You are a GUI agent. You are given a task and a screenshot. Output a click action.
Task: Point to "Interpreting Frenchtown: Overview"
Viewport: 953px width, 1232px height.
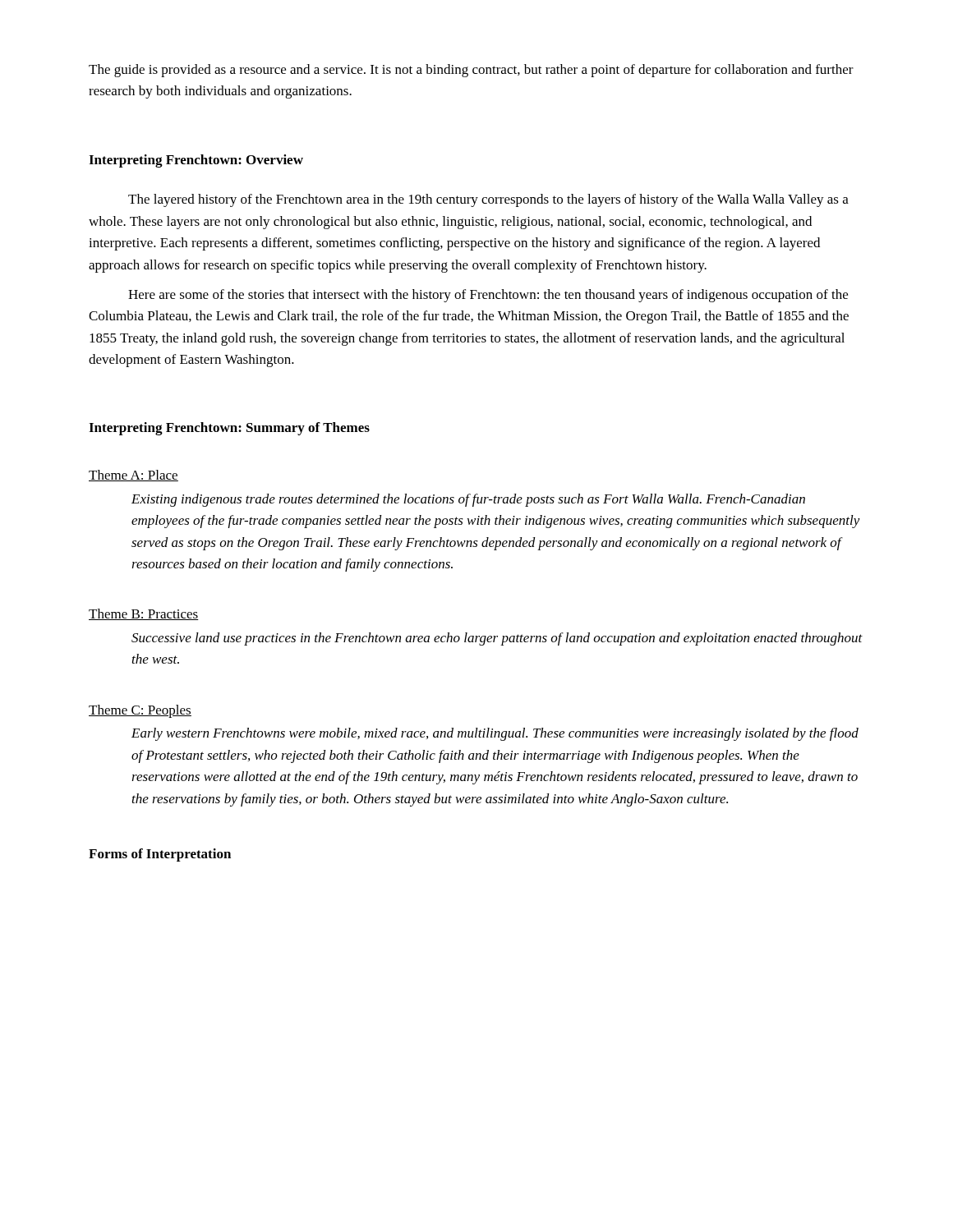196,159
